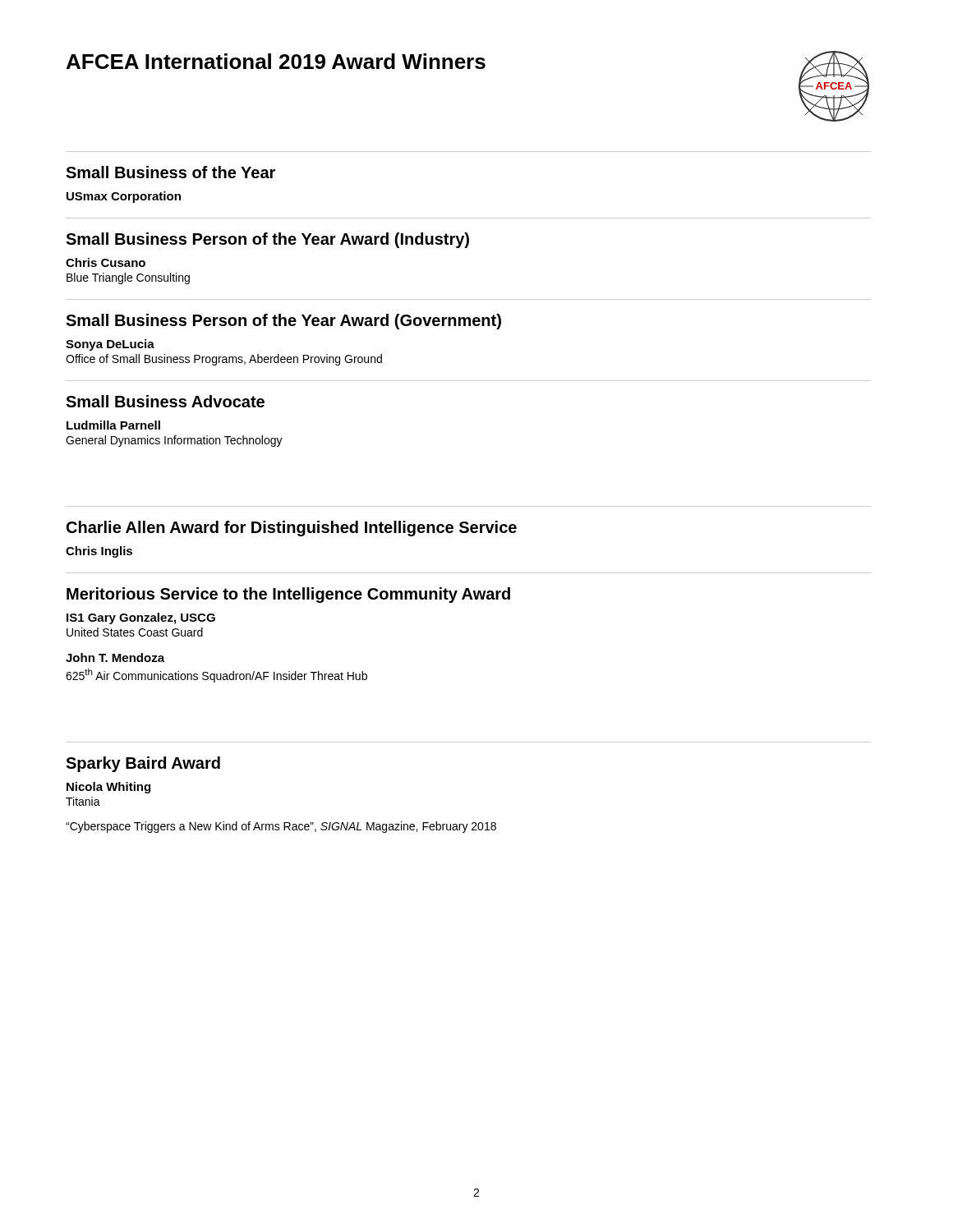Screen dimensions: 1232x953
Task: Click on the text starting "John T. Mendoza 625th Air Communications"
Action: pos(115,657)
